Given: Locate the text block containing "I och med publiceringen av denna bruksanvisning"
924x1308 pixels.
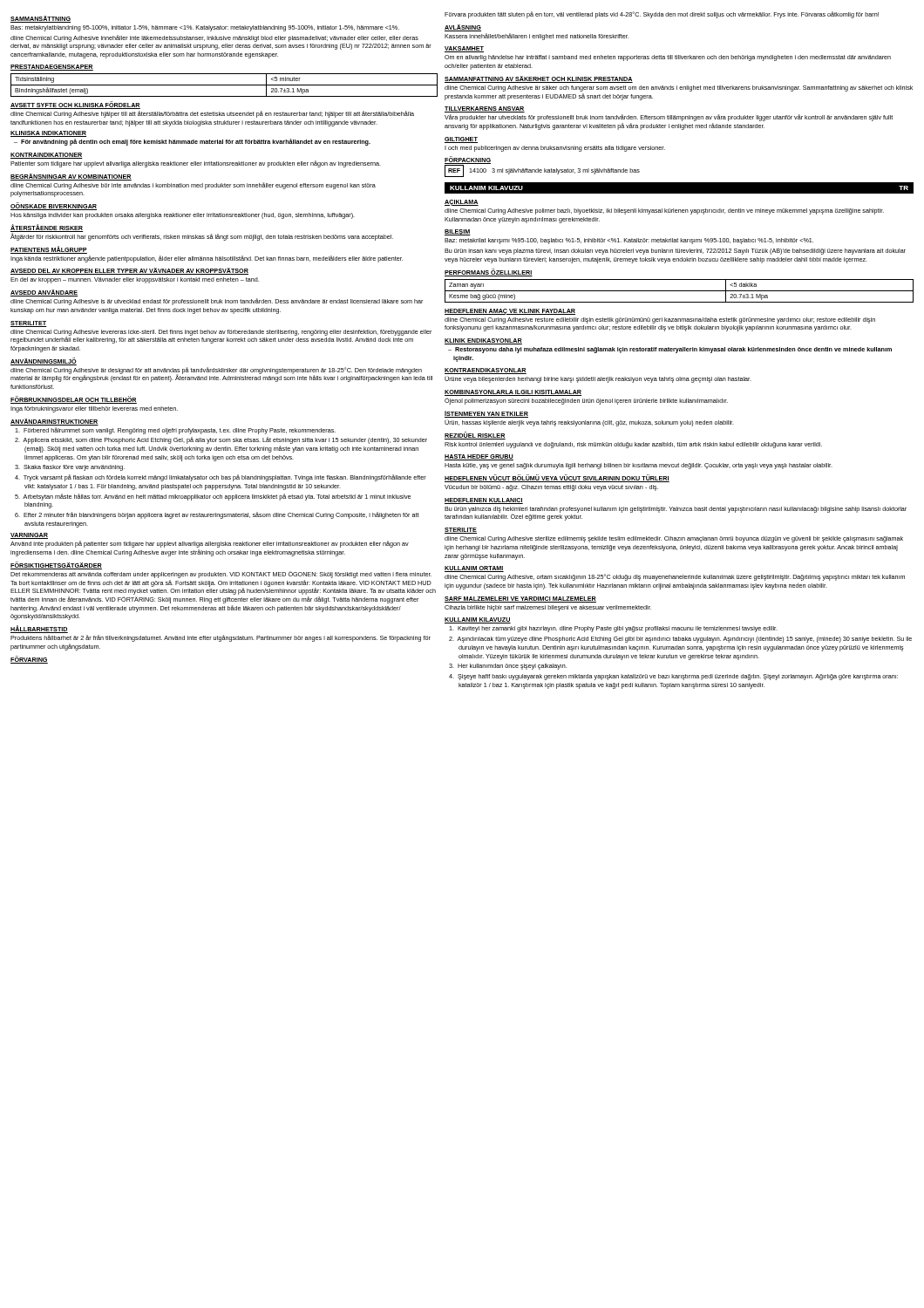Looking at the screenshot, I should click(x=555, y=148).
